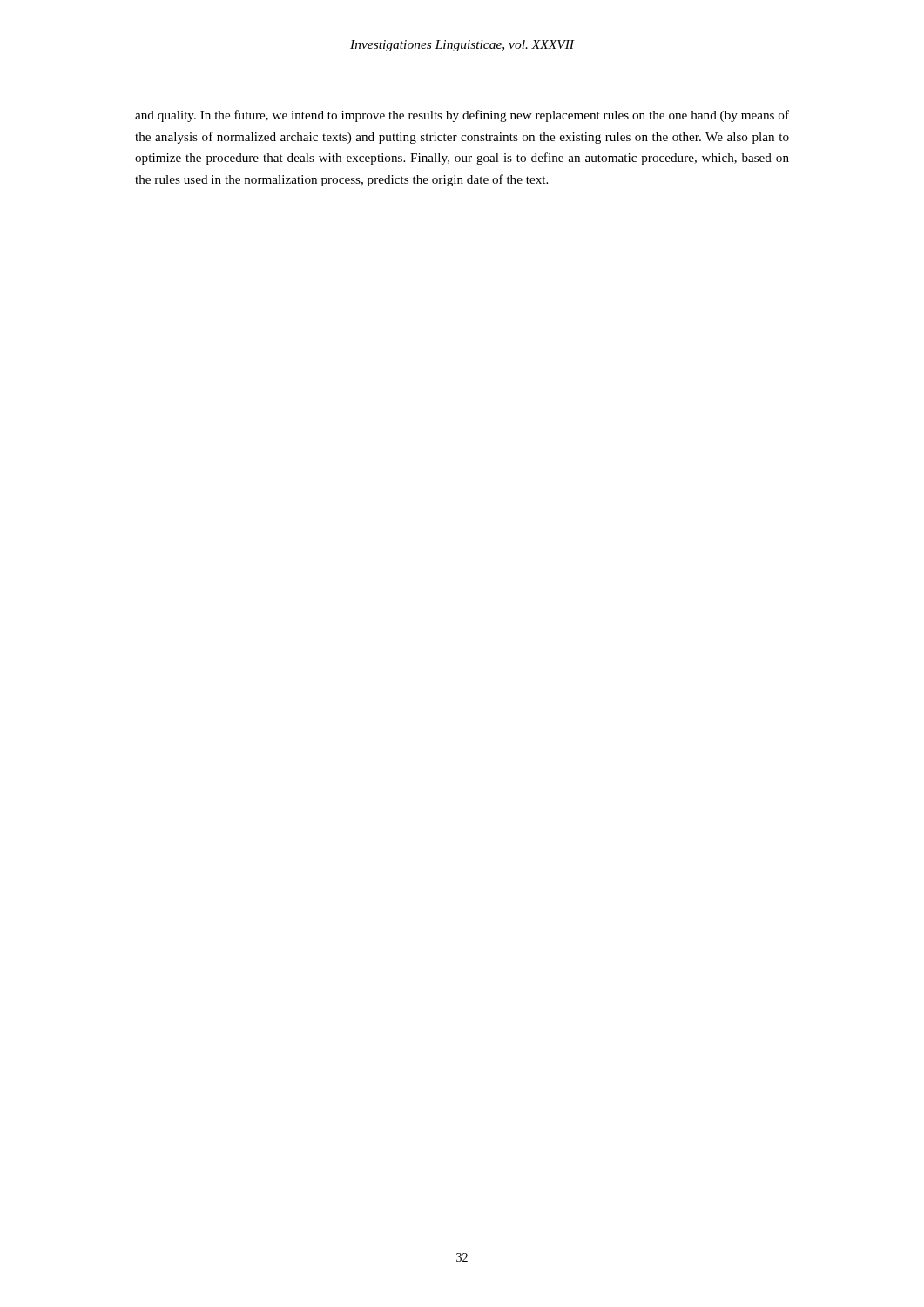This screenshot has width=924, height=1307.
Task: Select the text block that reads "and quality. In"
Action: 462,147
